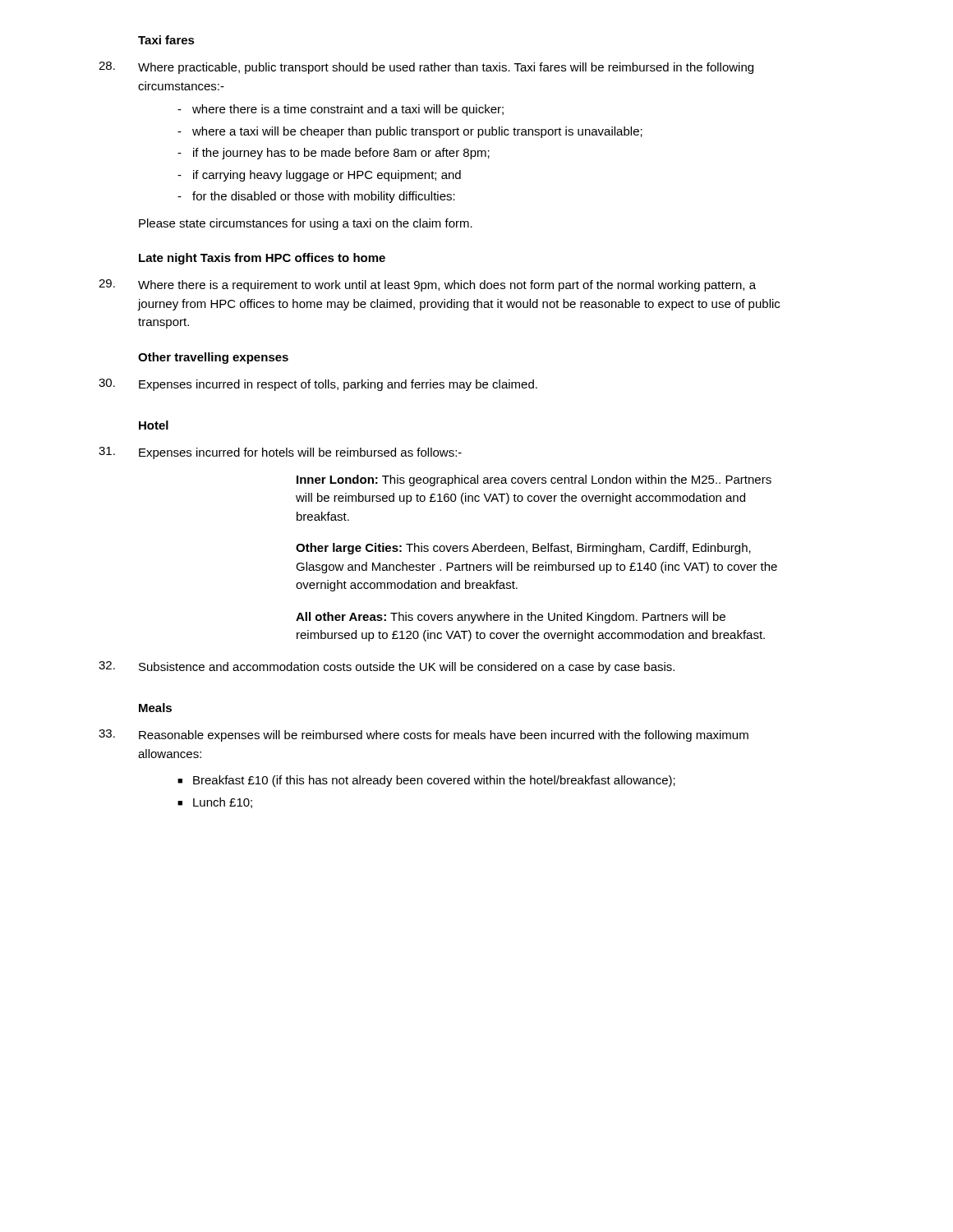Click on the region starting "- where a taxi will be cheaper than"
The width and height of the screenshot is (953, 1232).
point(410,131)
